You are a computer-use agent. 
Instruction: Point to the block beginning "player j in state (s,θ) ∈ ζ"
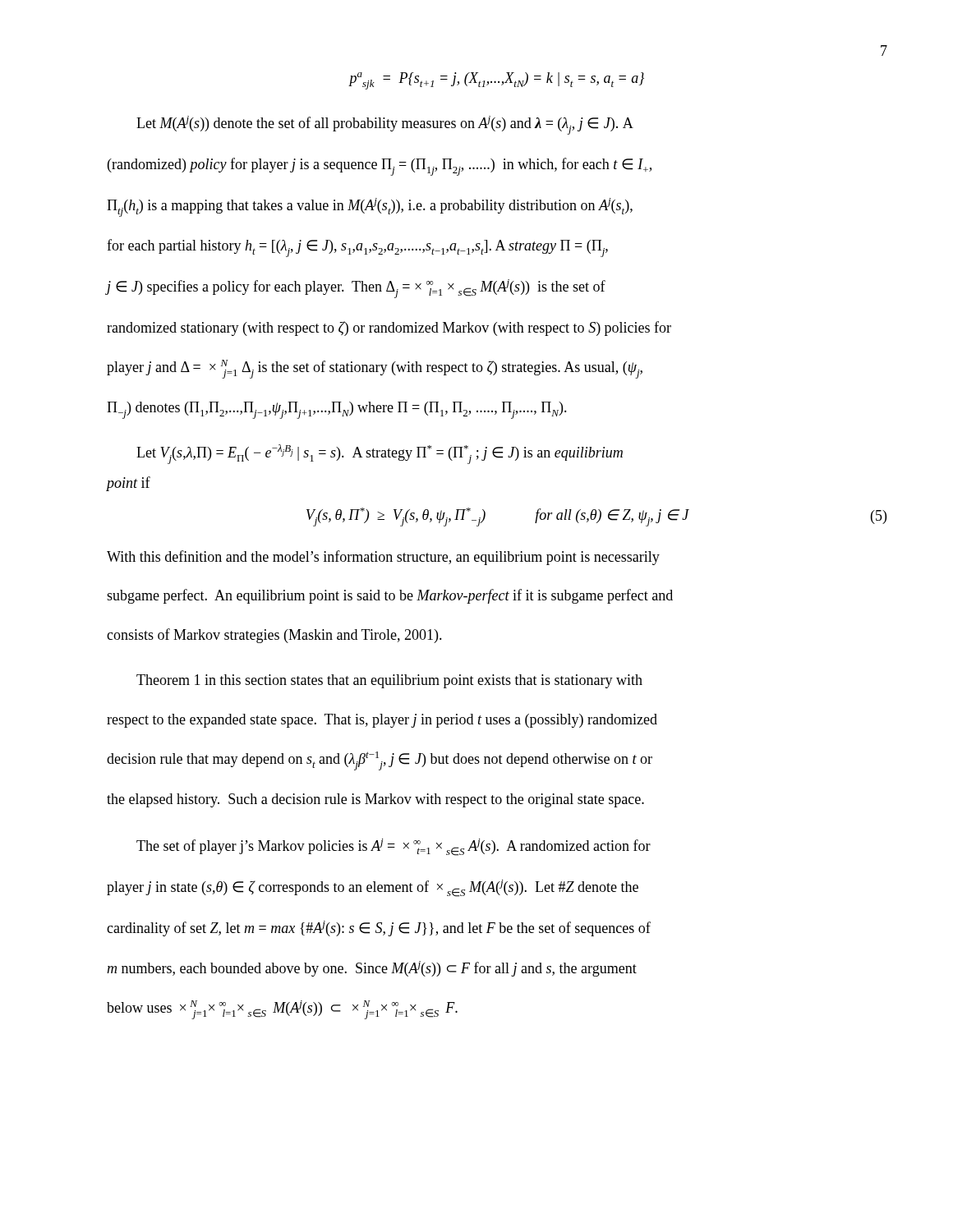coord(373,887)
